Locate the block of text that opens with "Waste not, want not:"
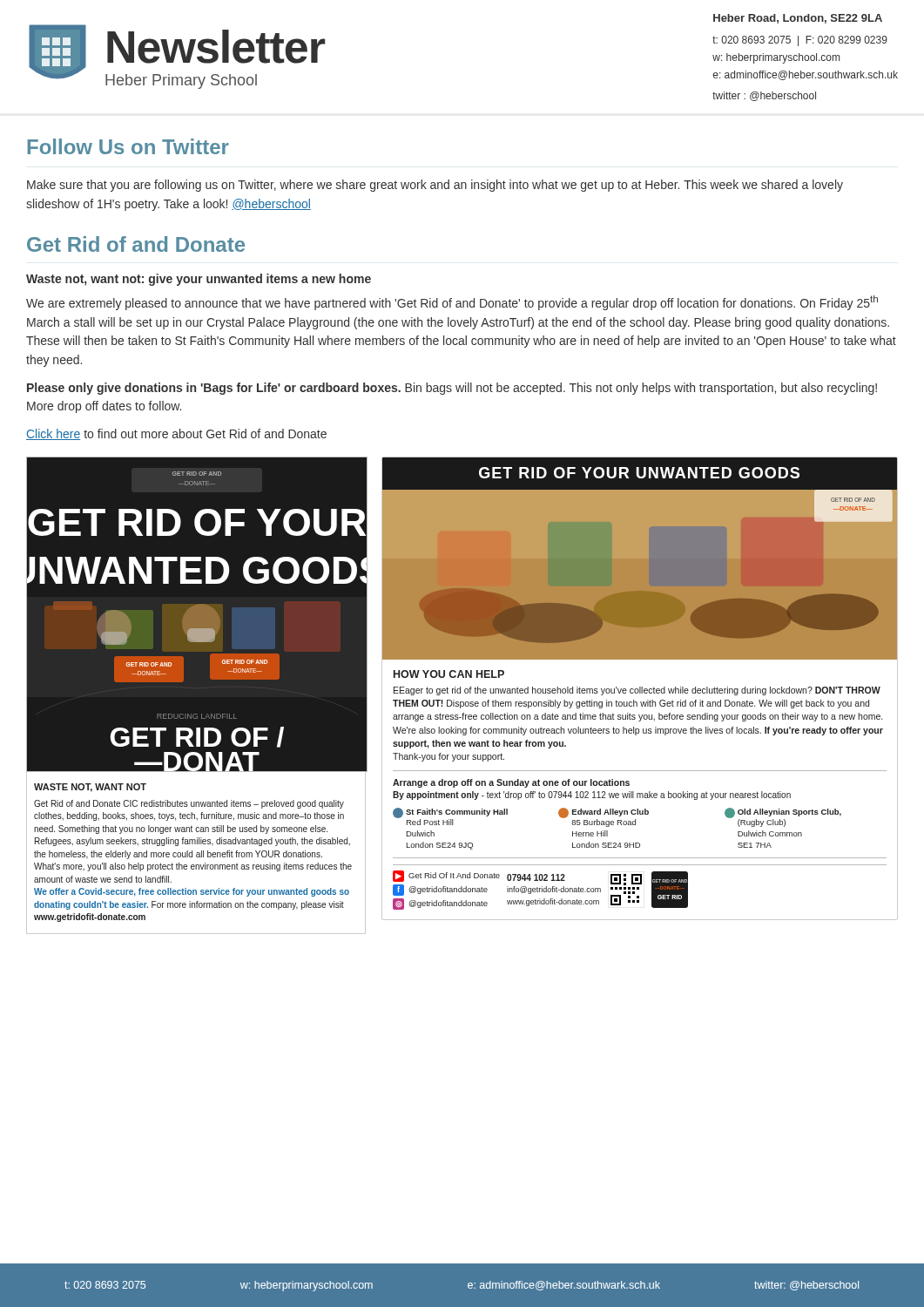Viewport: 924px width, 1307px height. (199, 279)
